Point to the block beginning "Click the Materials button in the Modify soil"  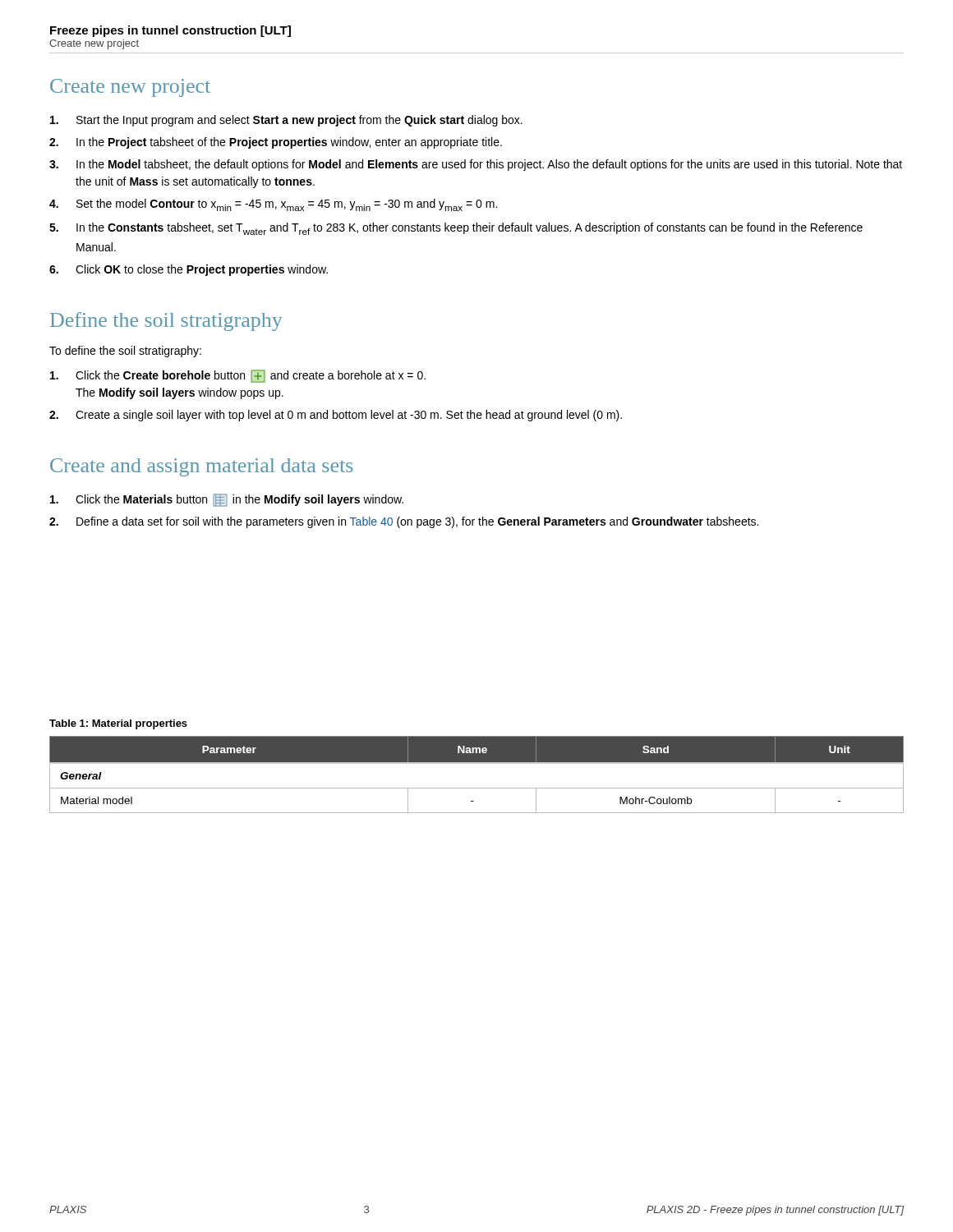tap(227, 500)
